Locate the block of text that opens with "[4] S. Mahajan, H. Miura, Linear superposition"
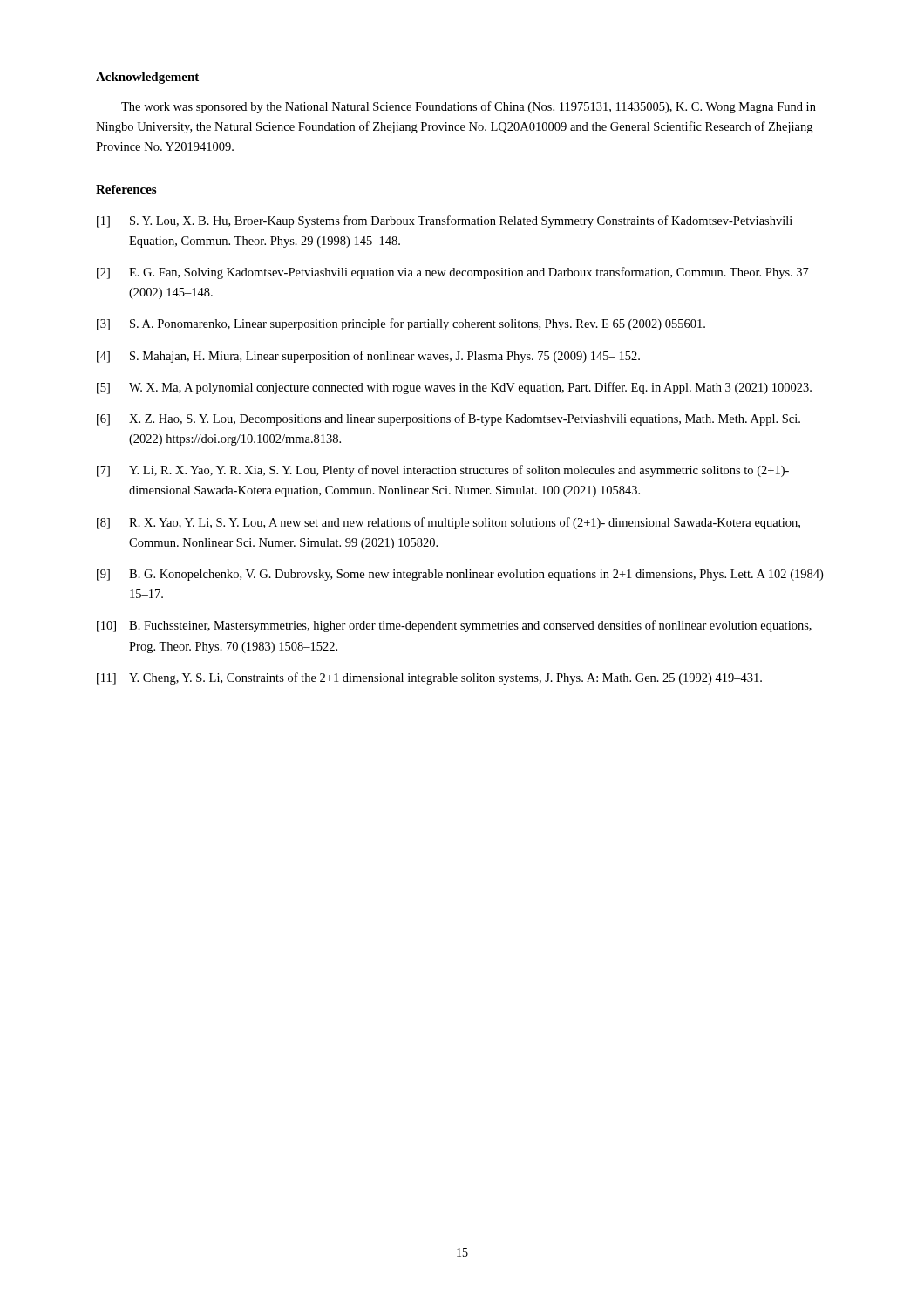This screenshot has height=1308, width=924. pos(462,356)
